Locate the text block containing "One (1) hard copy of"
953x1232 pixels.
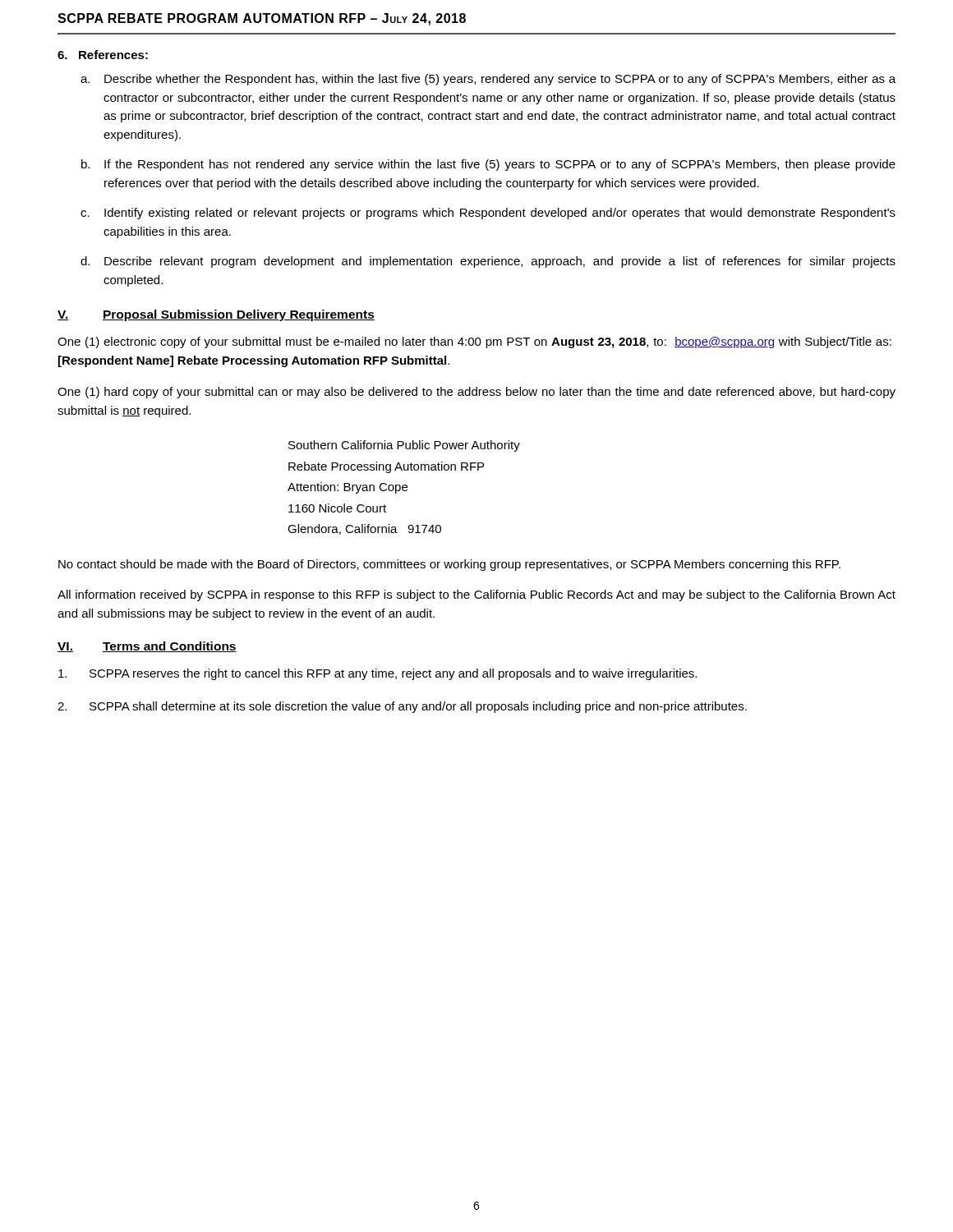point(476,401)
